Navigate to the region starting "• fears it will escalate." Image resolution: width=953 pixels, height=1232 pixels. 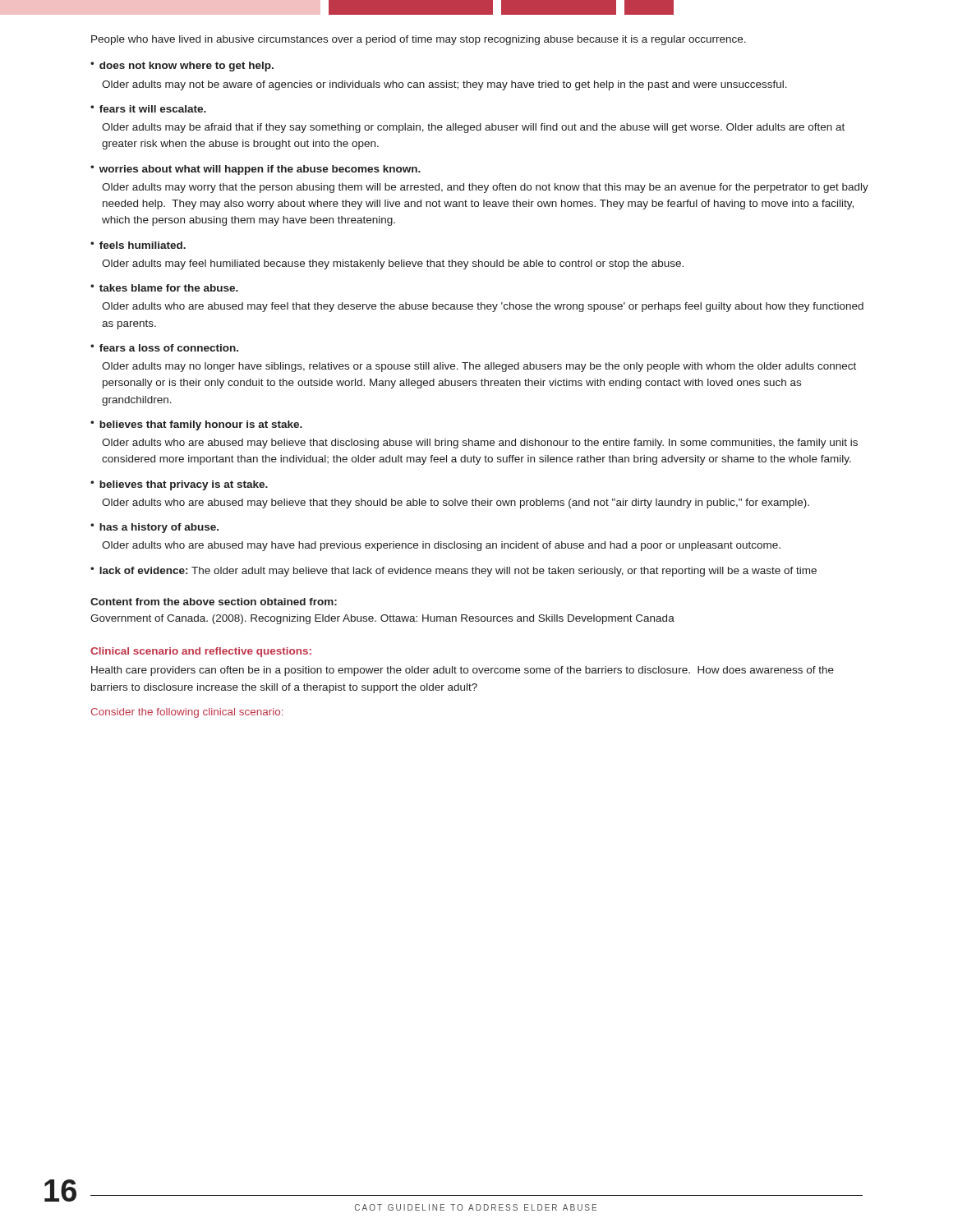click(481, 127)
